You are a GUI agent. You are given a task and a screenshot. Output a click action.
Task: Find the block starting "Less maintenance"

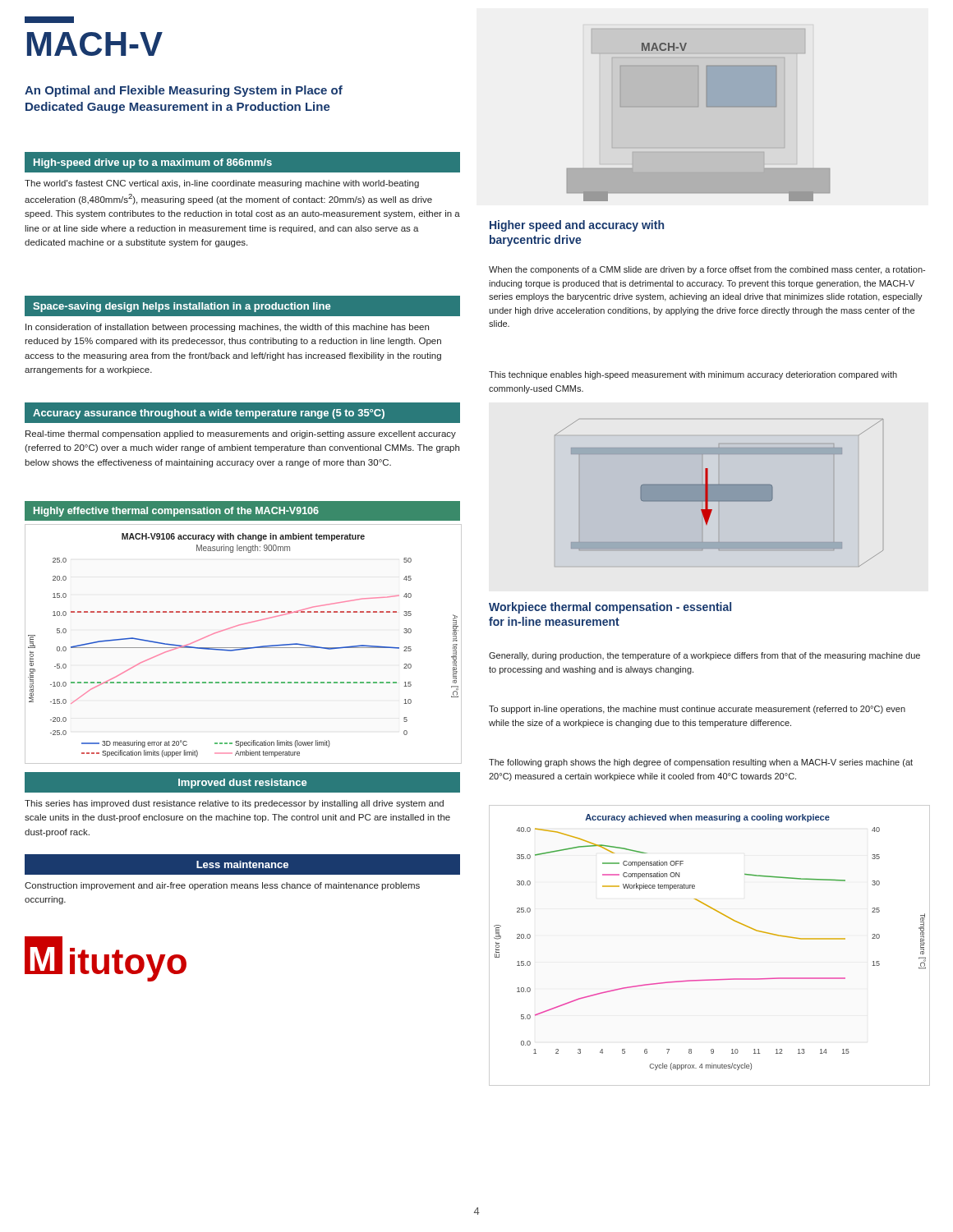pyautogui.click(x=242, y=864)
